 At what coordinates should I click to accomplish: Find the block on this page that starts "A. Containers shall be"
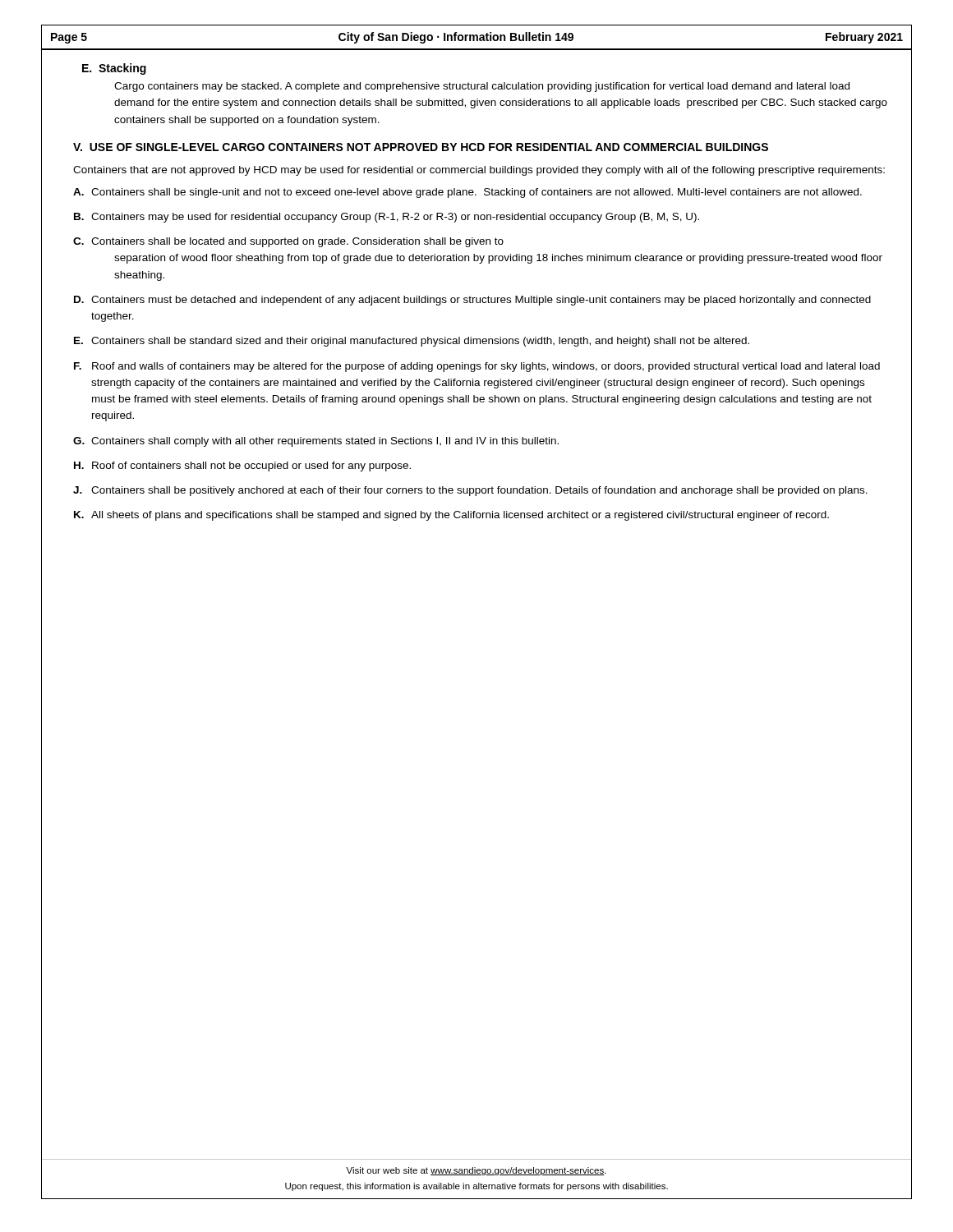point(481,192)
